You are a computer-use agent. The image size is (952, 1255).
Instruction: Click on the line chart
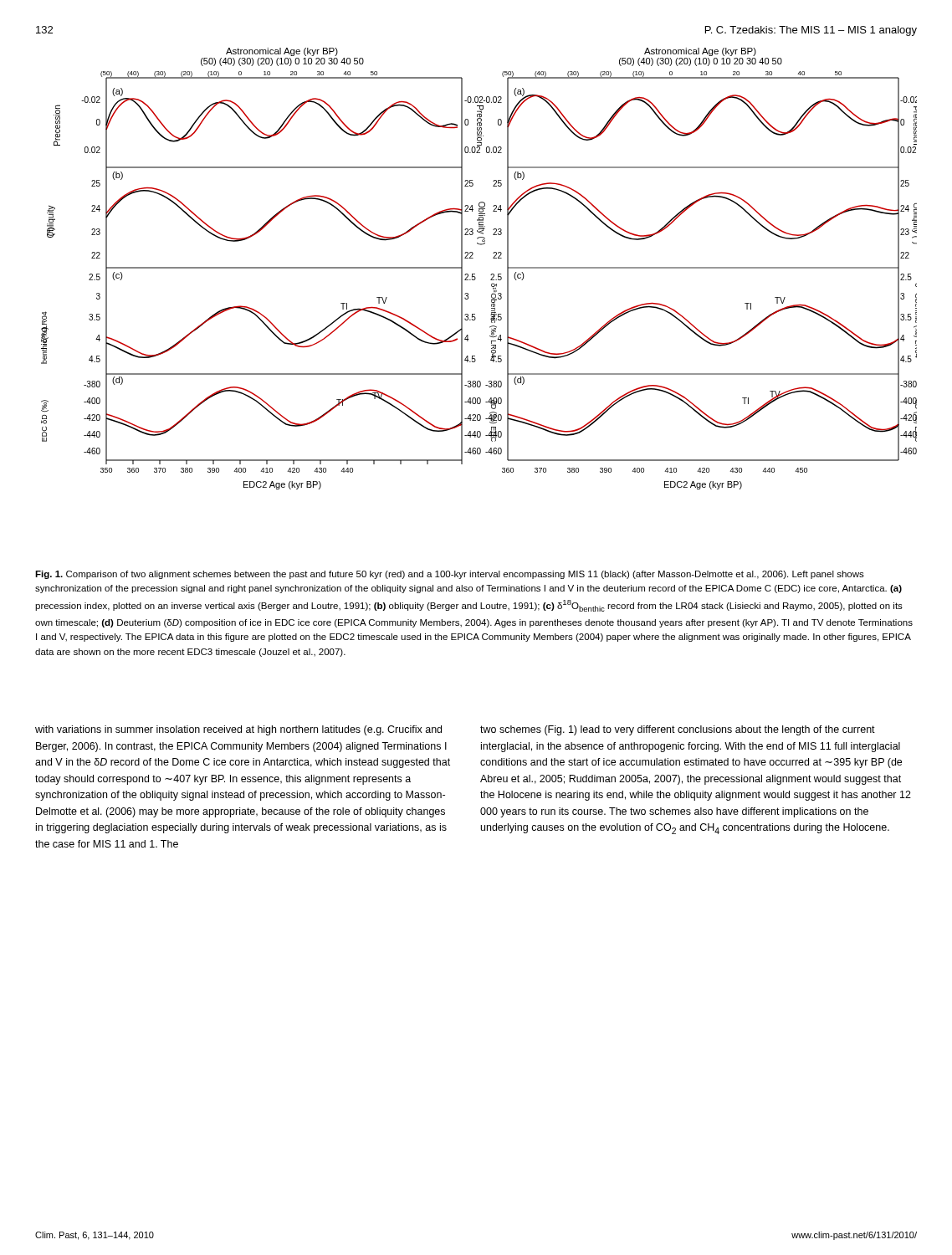(476, 303)
